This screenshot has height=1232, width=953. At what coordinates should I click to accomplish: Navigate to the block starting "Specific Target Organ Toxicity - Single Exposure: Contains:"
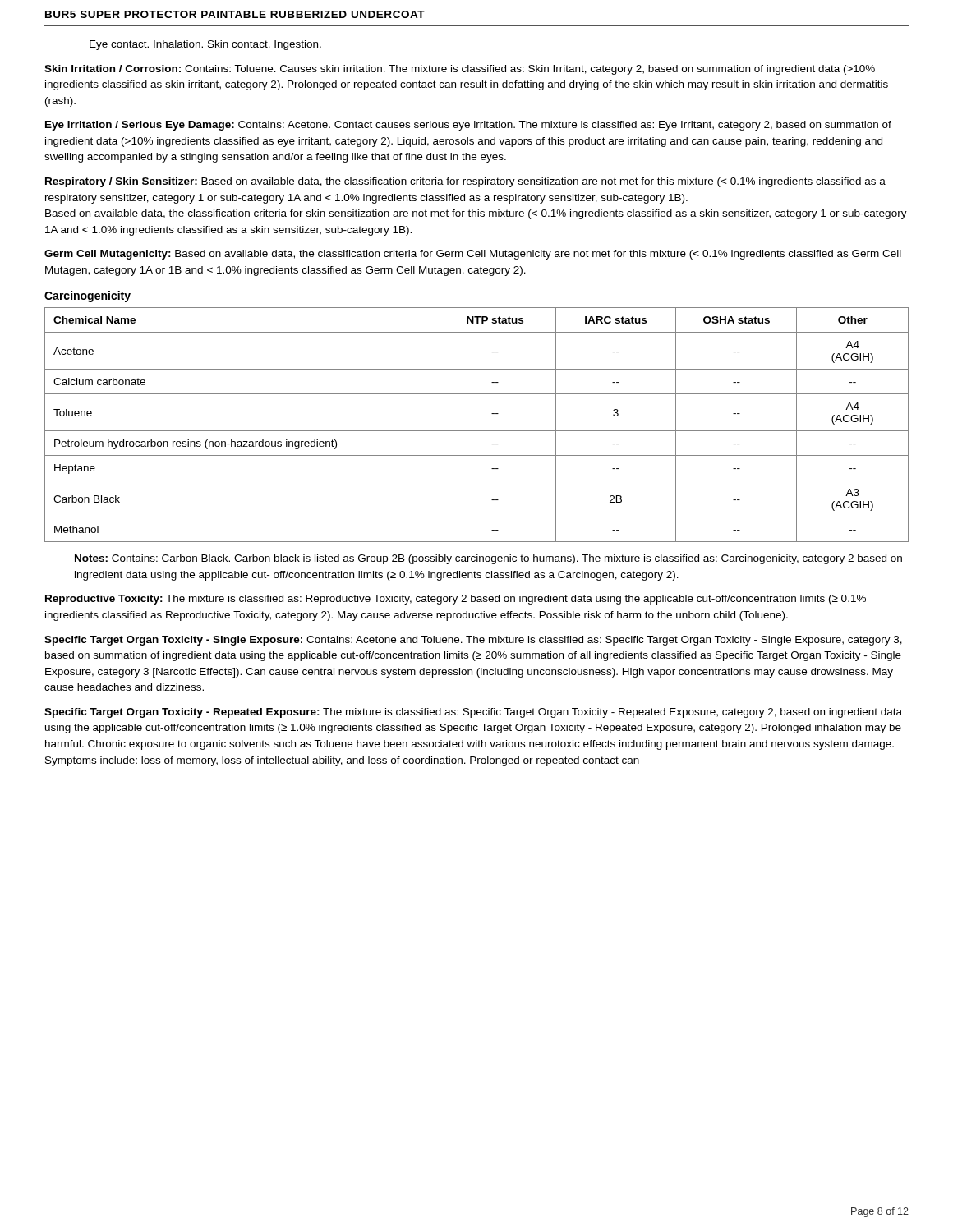click(473, 663)
